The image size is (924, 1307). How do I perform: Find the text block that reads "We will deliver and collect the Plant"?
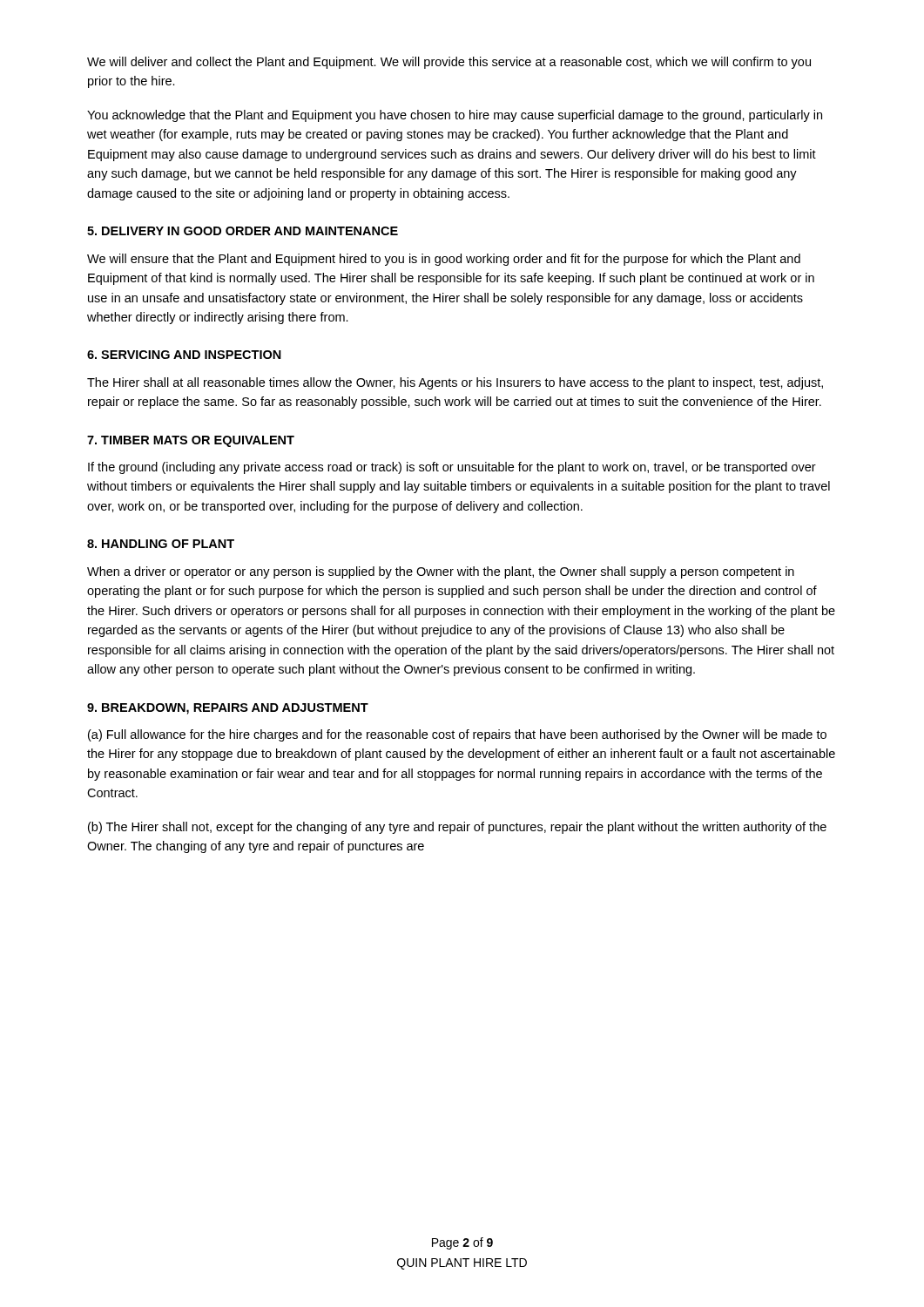click(449, 72)
